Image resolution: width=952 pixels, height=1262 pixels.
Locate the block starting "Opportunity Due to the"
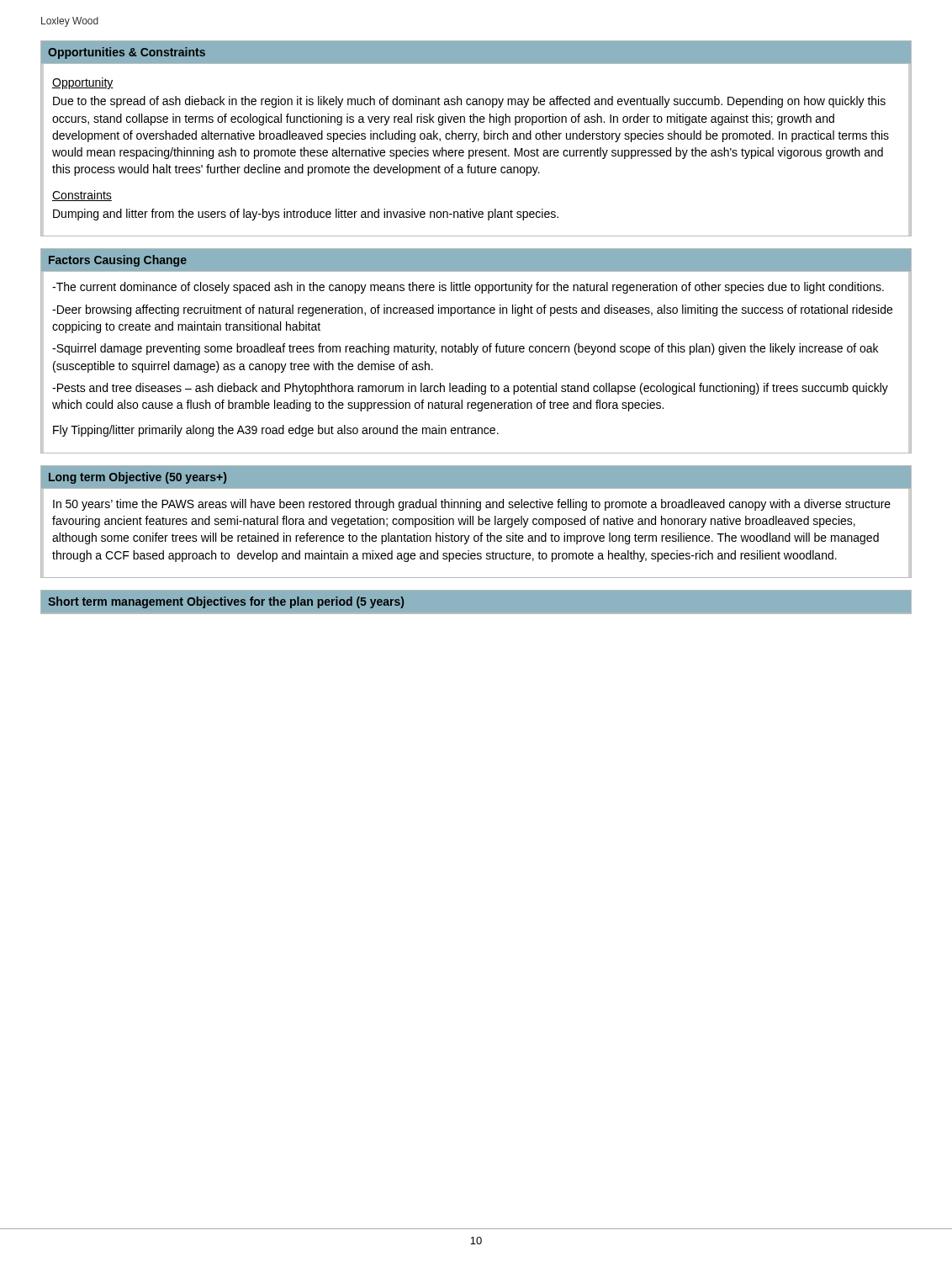click(x=476, y=126)
